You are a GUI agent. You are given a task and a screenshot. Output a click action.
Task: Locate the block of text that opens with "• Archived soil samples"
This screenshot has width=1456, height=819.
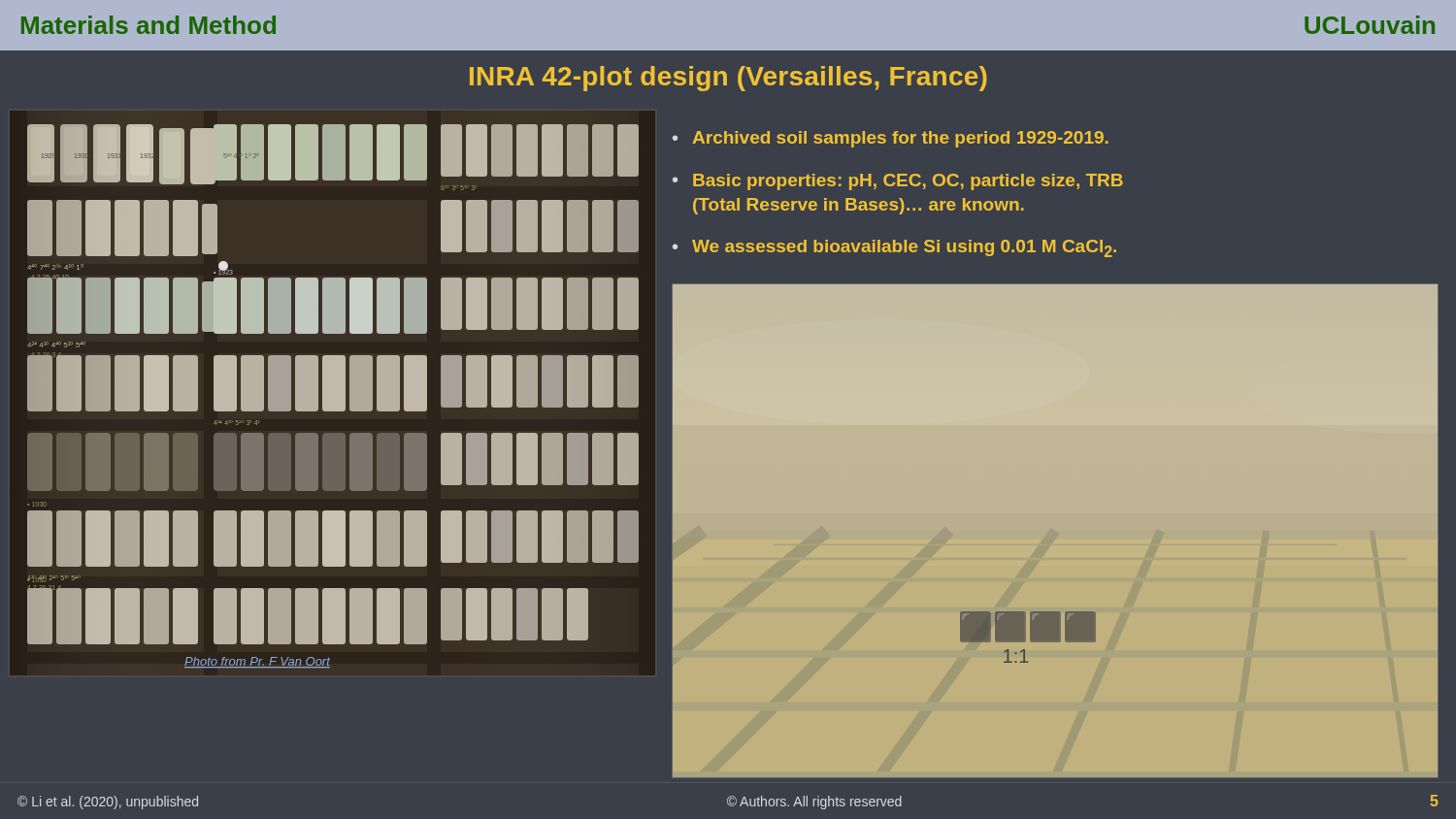890,138
